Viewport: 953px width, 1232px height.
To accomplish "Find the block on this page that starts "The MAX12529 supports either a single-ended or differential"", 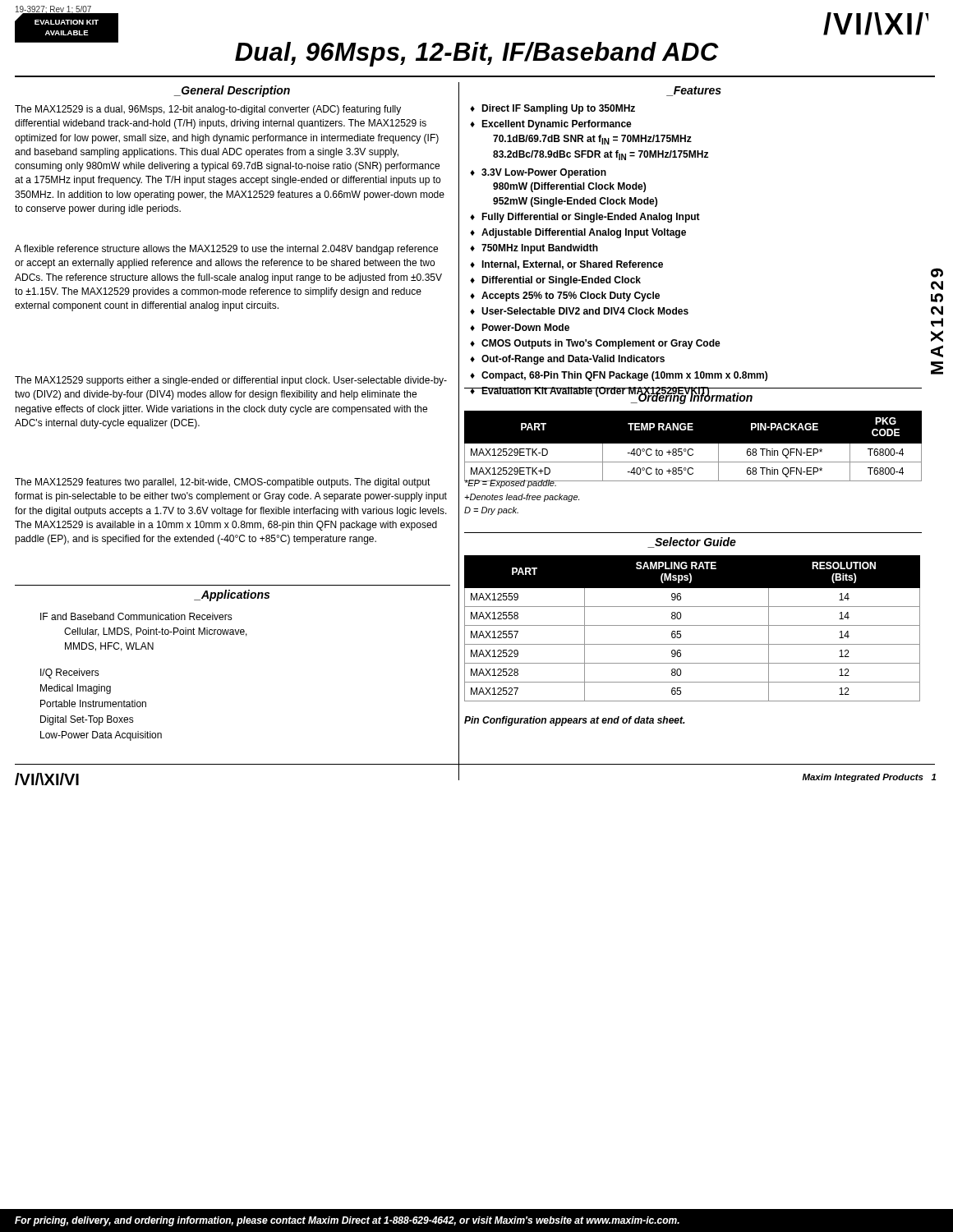I will [x=231, y=402].
